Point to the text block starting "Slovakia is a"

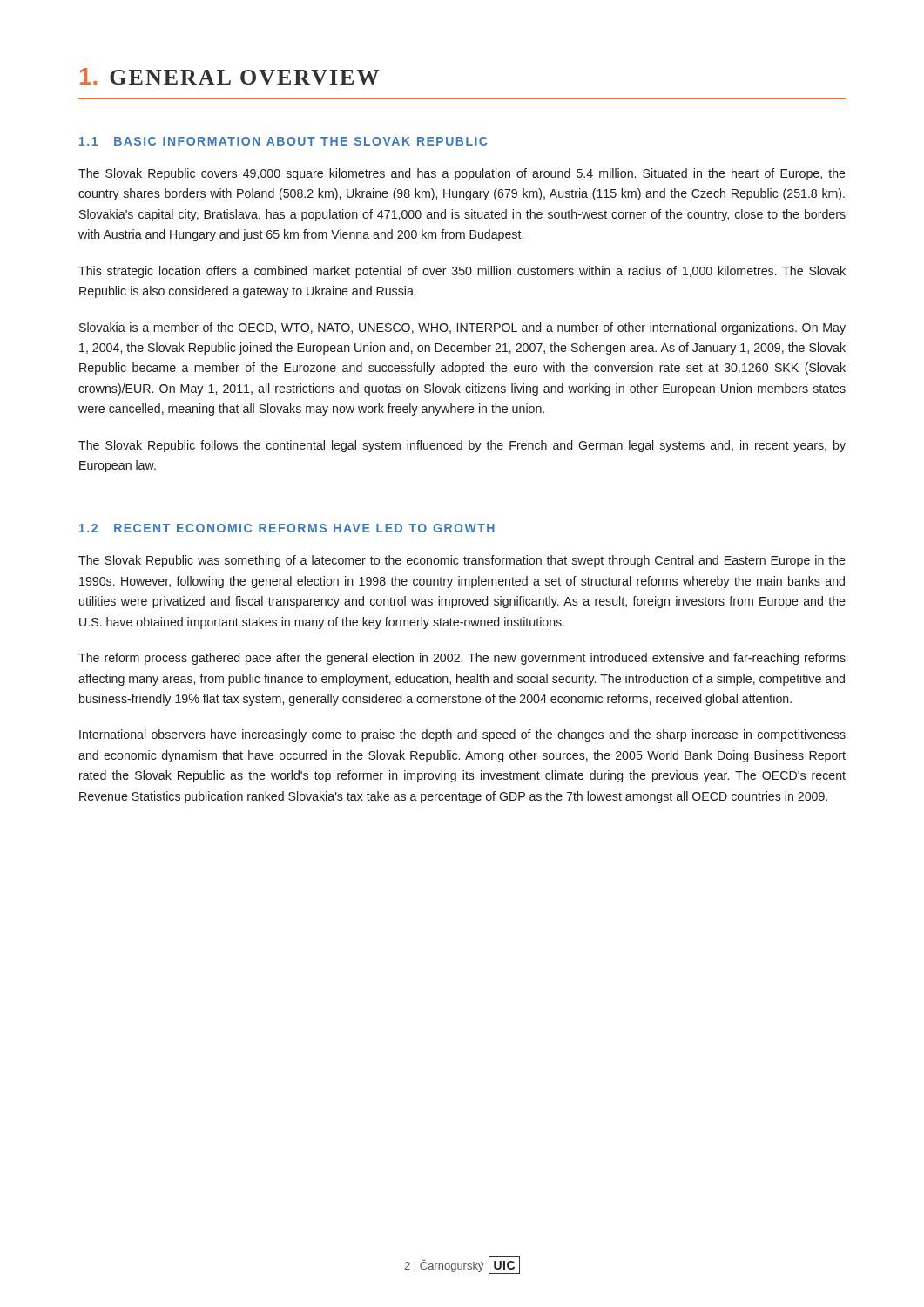462,368
